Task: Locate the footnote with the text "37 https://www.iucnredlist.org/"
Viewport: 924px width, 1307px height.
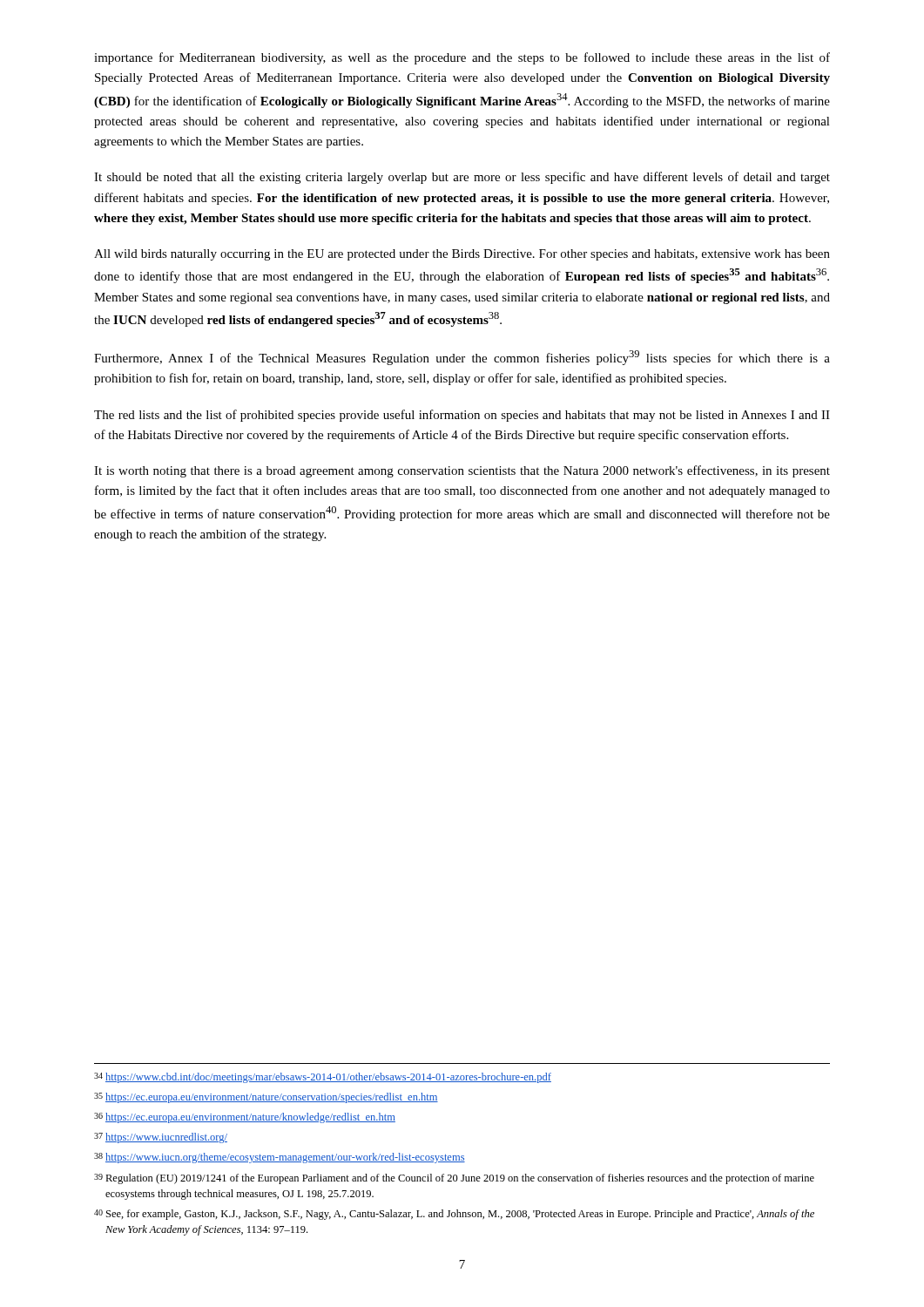Action: (161, 1138)
